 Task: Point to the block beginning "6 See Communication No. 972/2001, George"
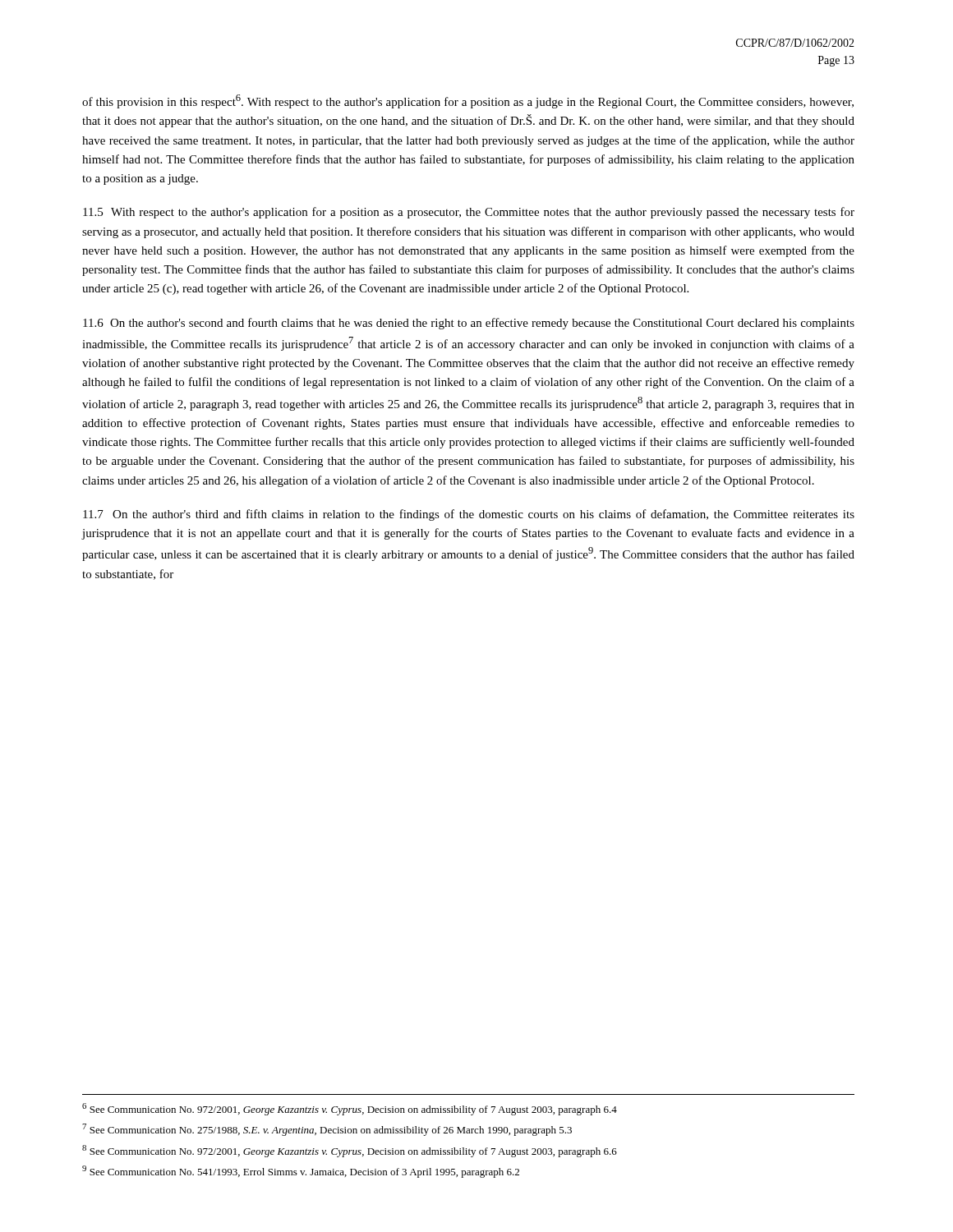click(349, 1108)
